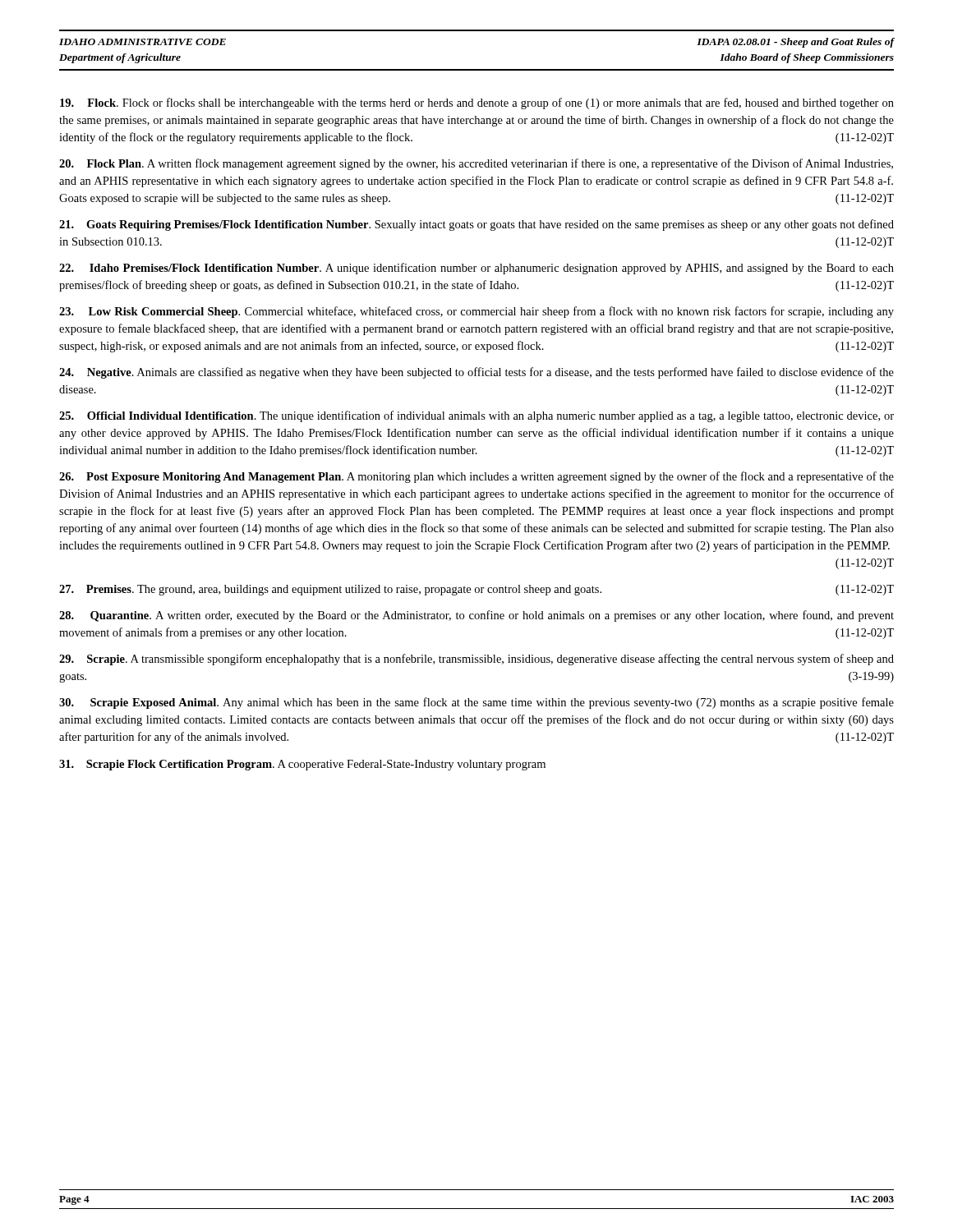
Task: Point to the block beginning "25. Official Individual Identification. The unique identification"
Action: tap(476, 433)
